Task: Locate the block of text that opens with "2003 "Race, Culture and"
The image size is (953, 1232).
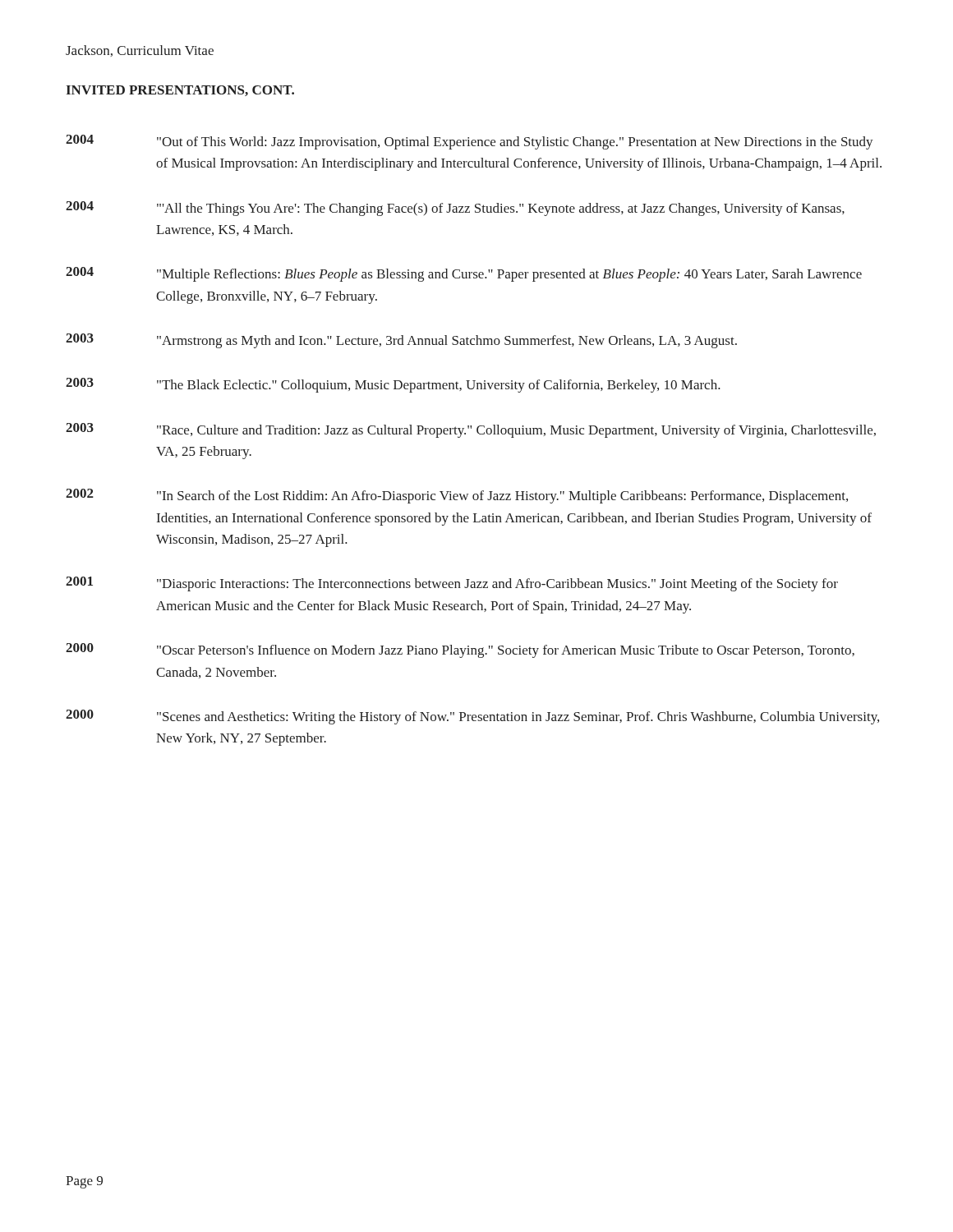Action: coord(476,441)
